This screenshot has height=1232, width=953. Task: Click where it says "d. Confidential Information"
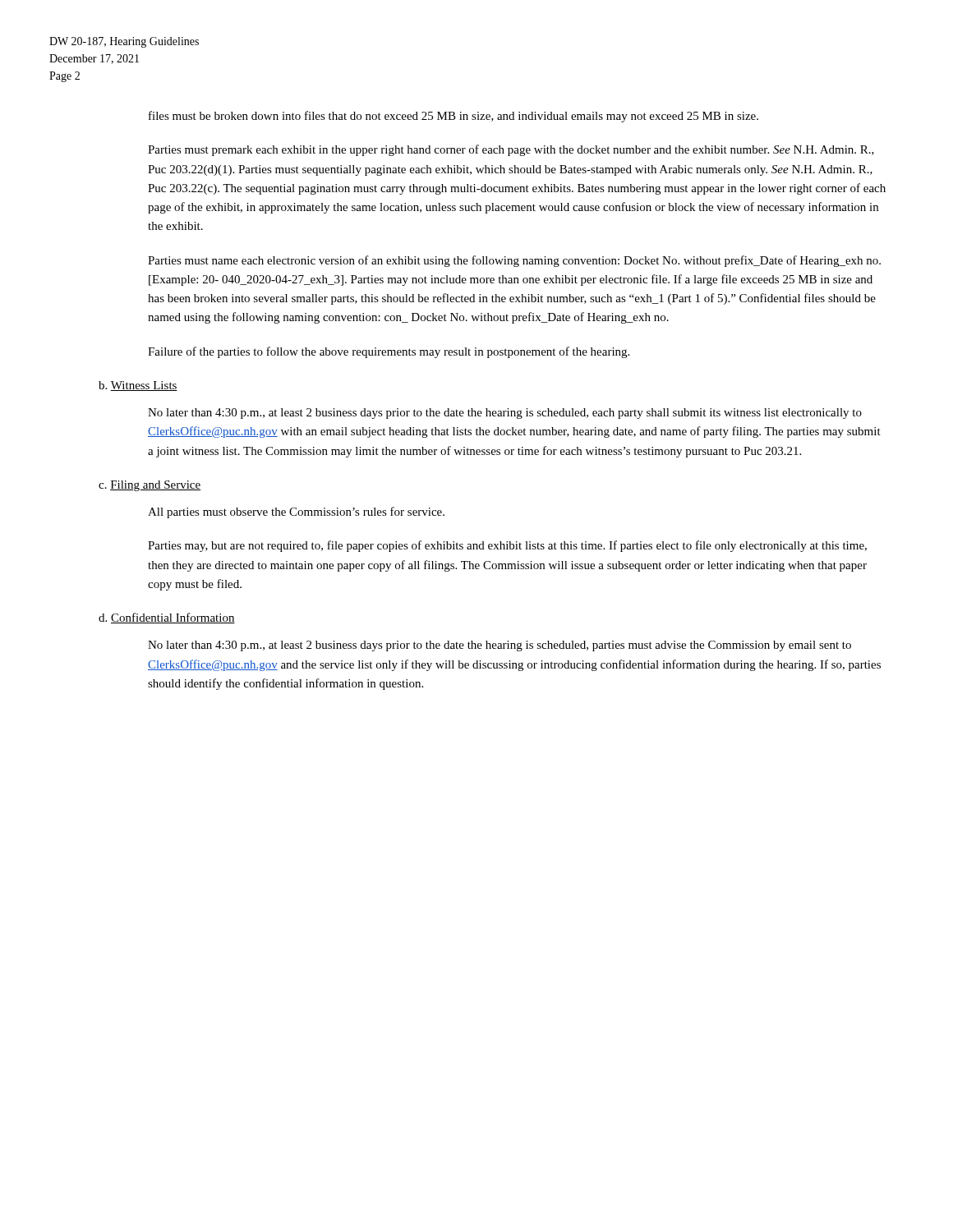(166, 618)
